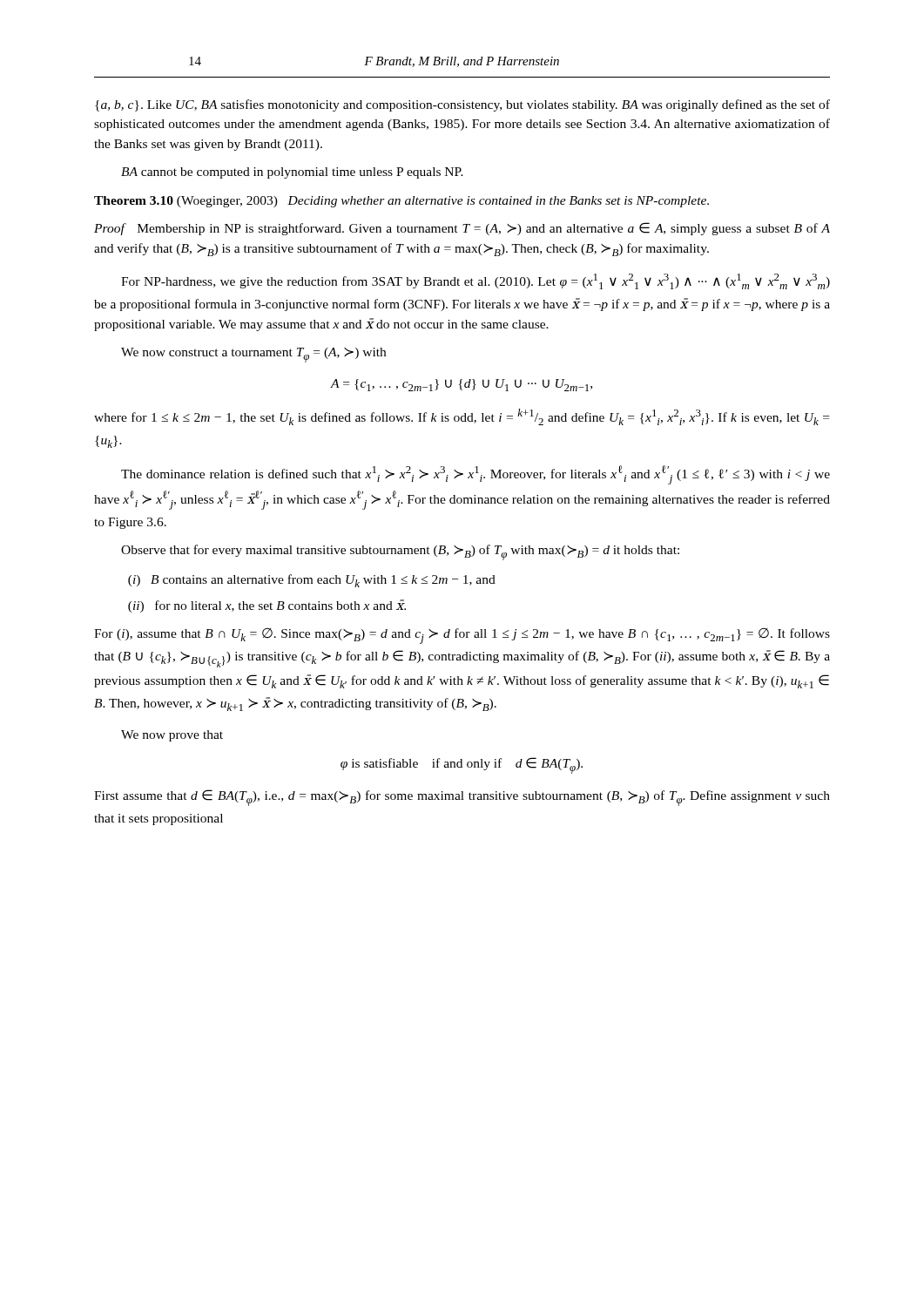Find the text starting "For (i), assume that B ∩ Uk ="

pyautogui.click(x=462, y=670)
